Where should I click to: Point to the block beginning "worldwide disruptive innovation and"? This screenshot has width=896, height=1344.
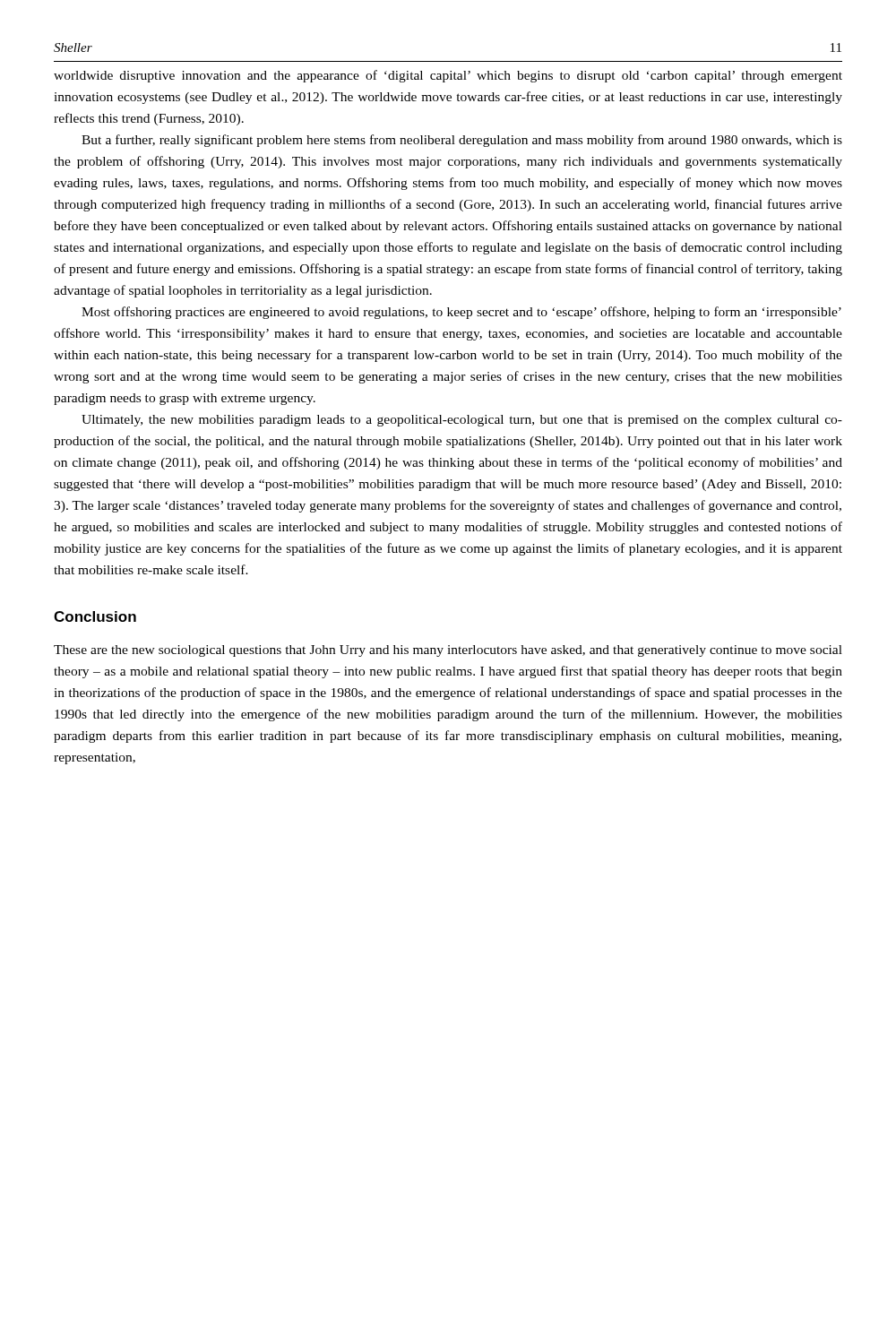tap(448, 97)
